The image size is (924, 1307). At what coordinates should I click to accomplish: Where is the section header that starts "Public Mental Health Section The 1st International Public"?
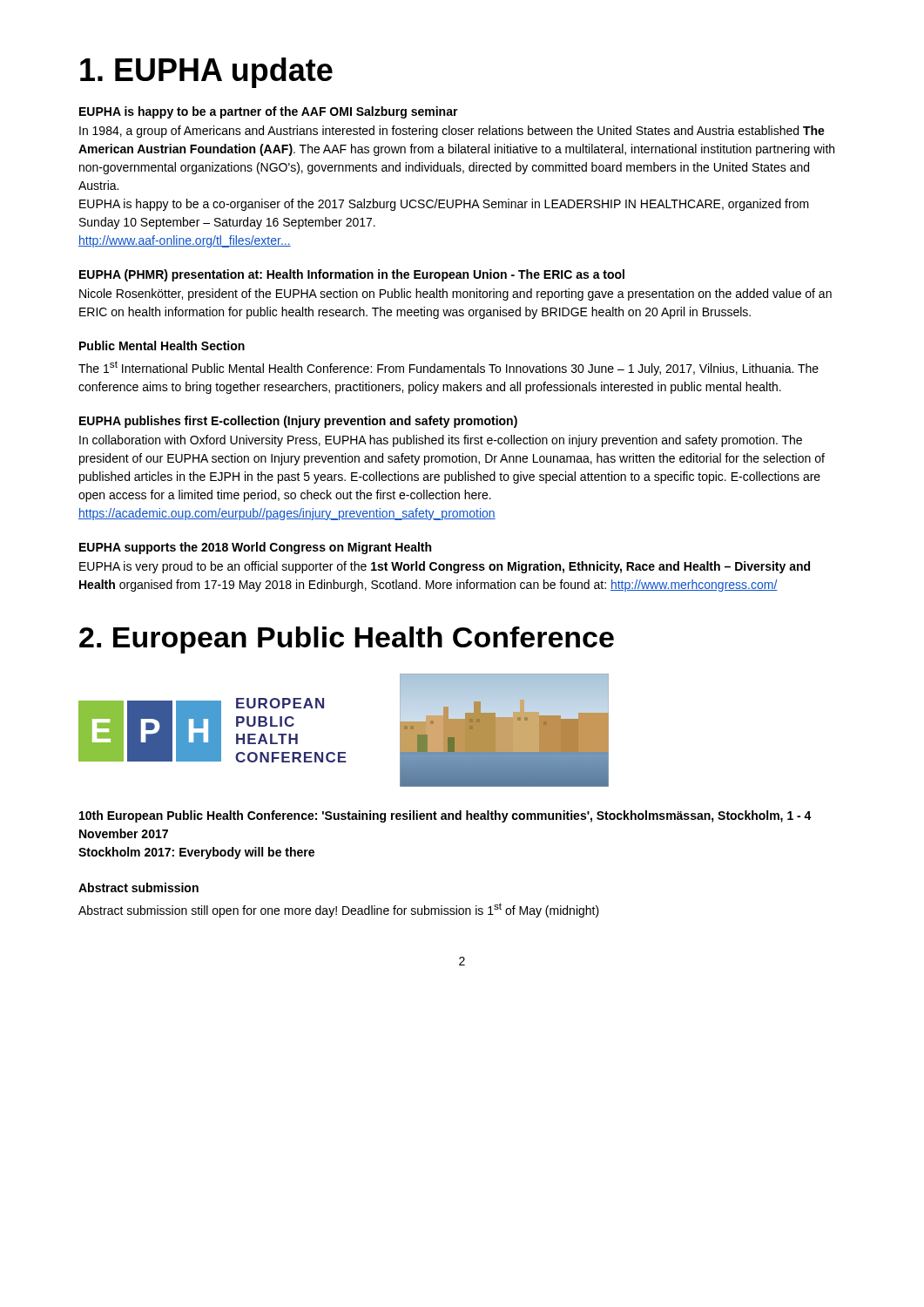(462, 368)
